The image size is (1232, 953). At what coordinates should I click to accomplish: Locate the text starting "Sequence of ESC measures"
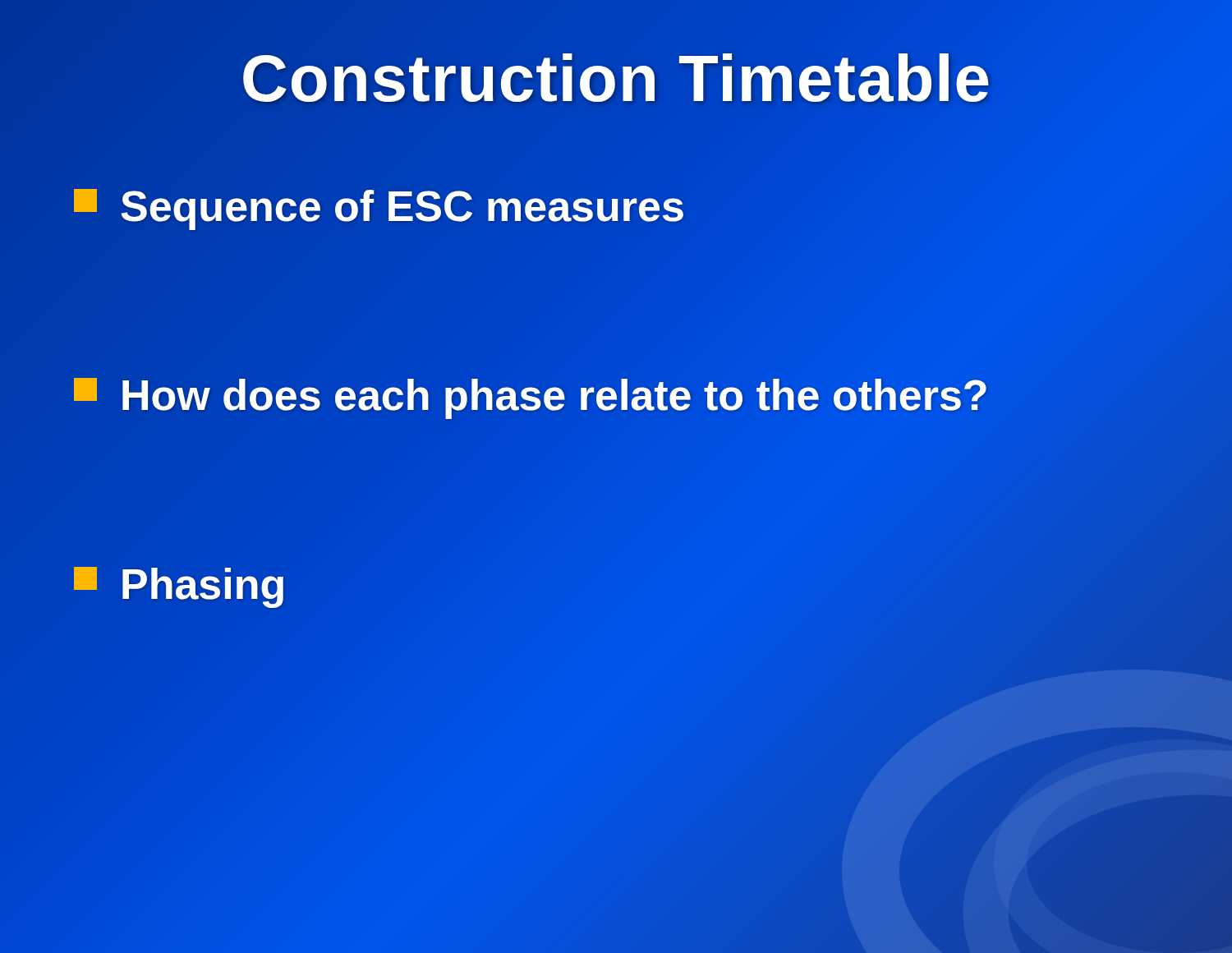(379, 206)
